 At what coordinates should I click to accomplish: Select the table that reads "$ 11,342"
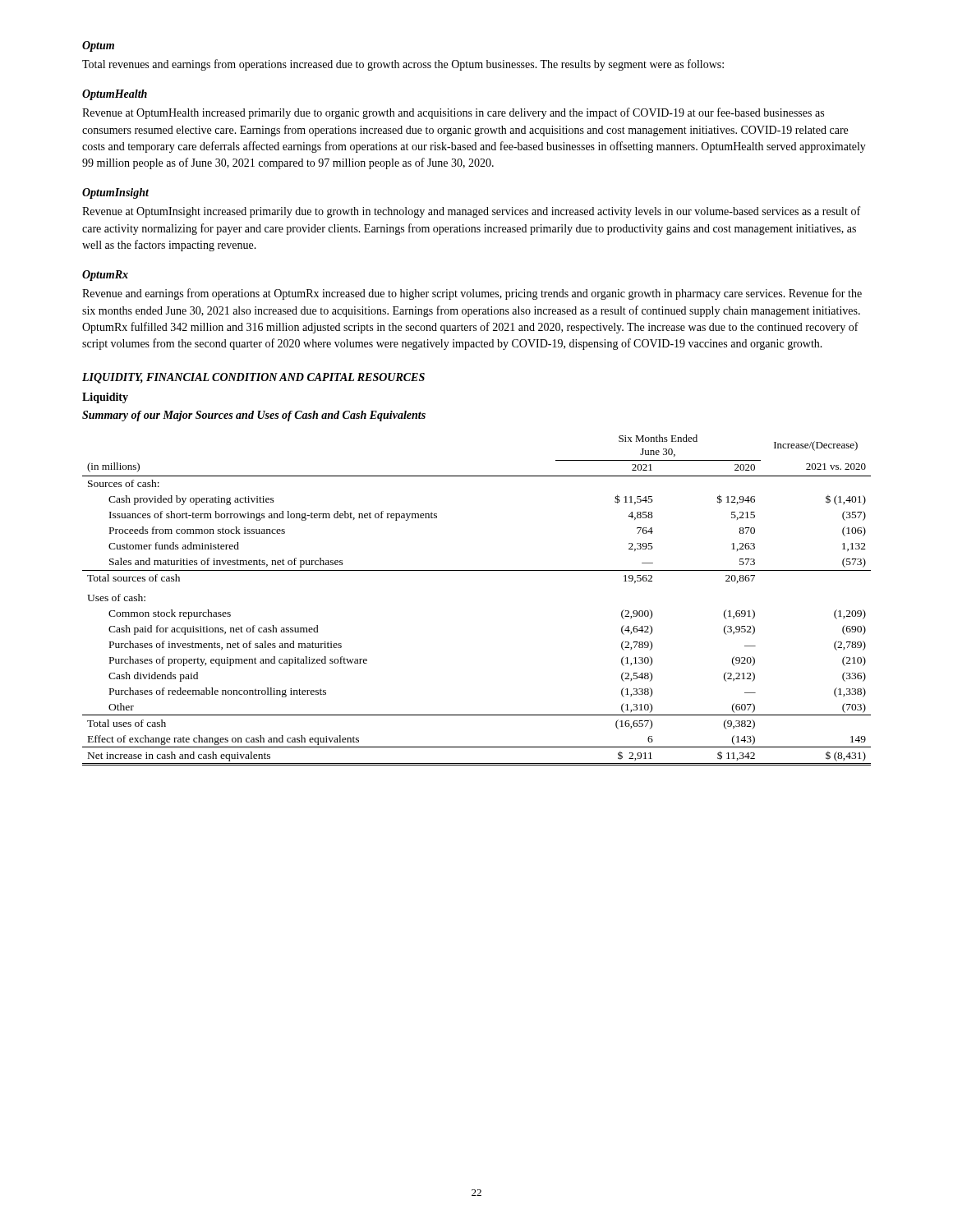(476, 598)
